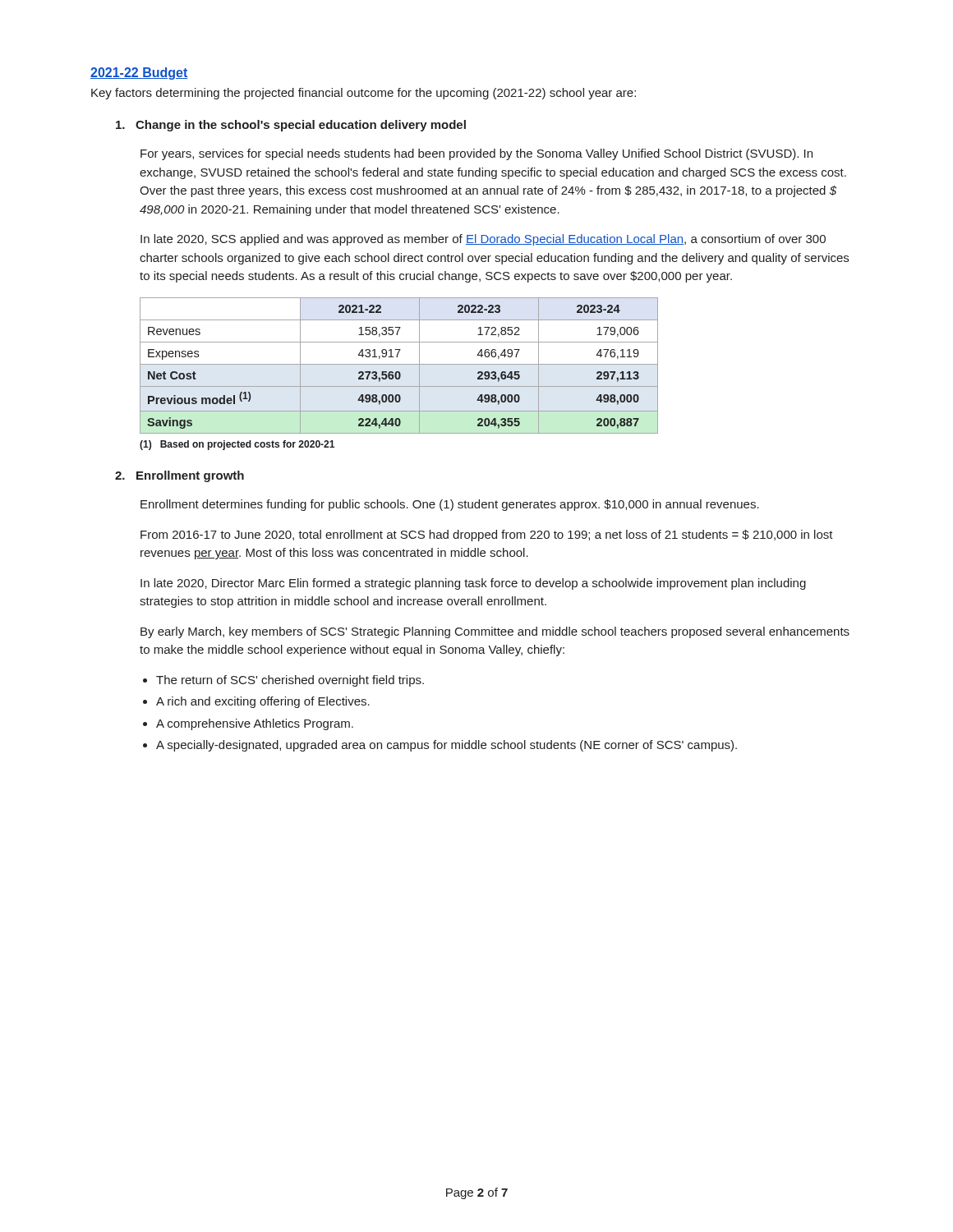Click on the list item with the text "A specially-designated, upgraded area on"
The height and width of the screenshot is (1232, 953).
tap(447, 745)
